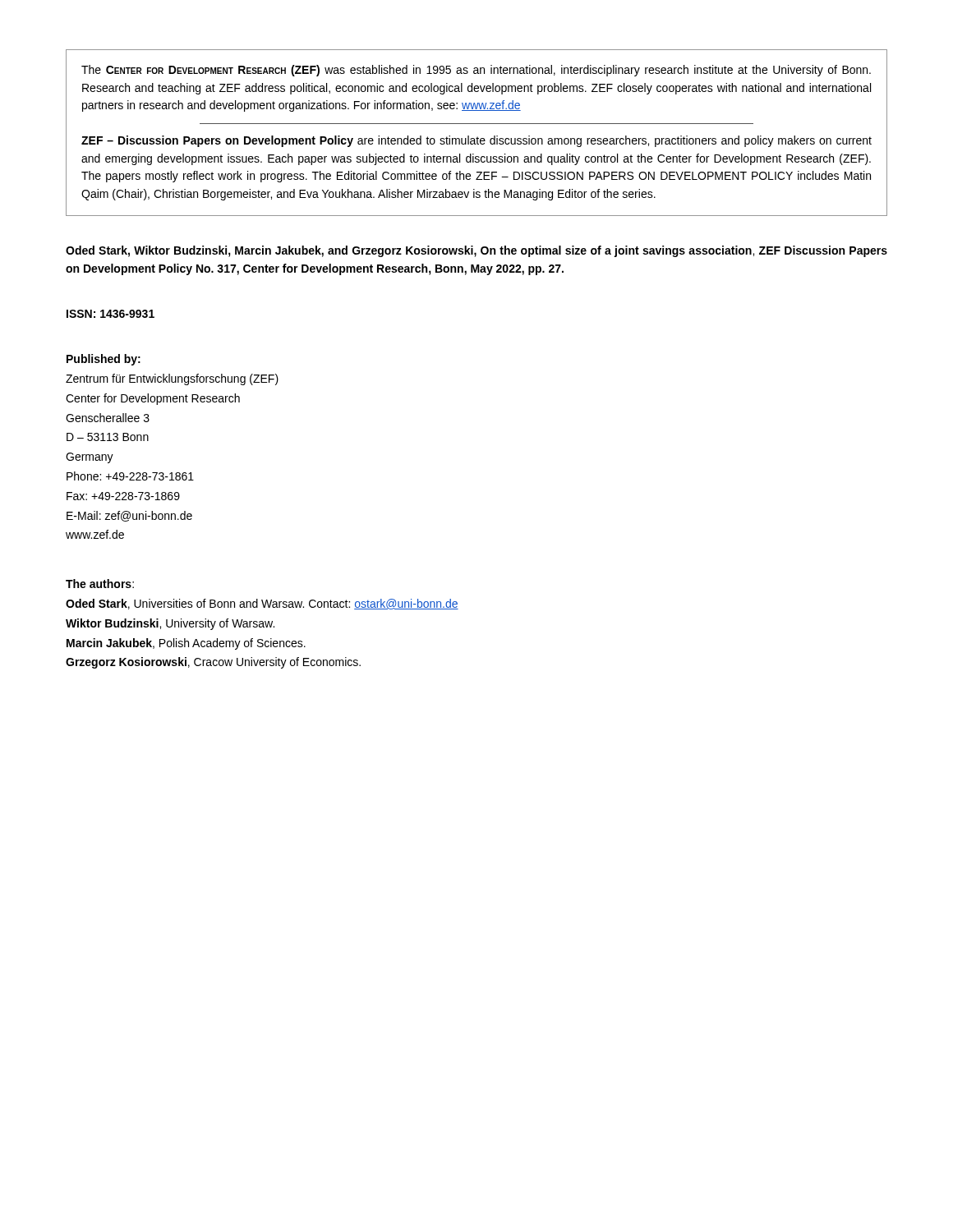Click on the passage starting "Published by: Zentrum für Entwicklungsforschung"
The height and width of the screenshot is (1232, 953).
(104, 360)
